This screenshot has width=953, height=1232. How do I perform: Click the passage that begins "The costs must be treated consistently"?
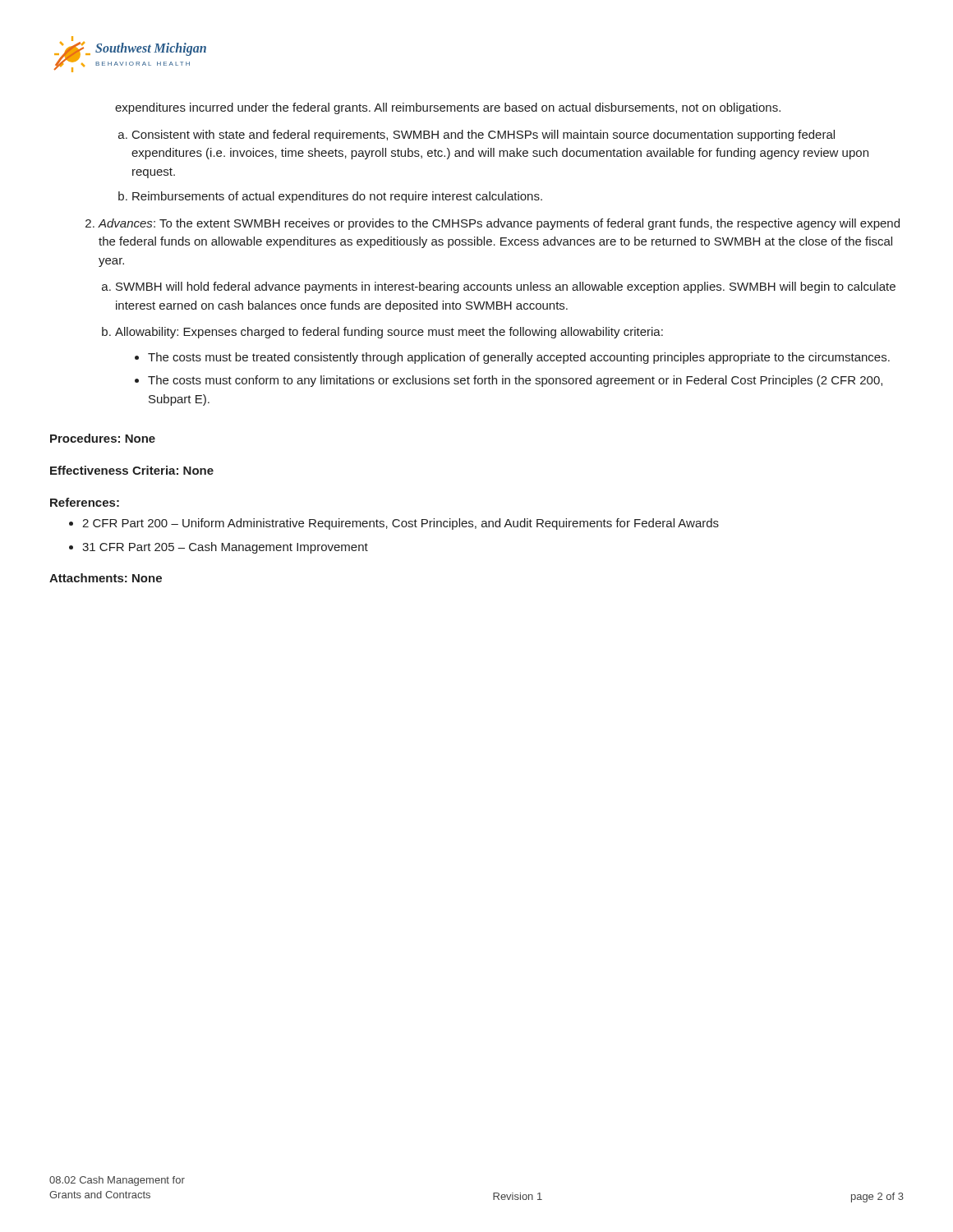click(519, 356)
